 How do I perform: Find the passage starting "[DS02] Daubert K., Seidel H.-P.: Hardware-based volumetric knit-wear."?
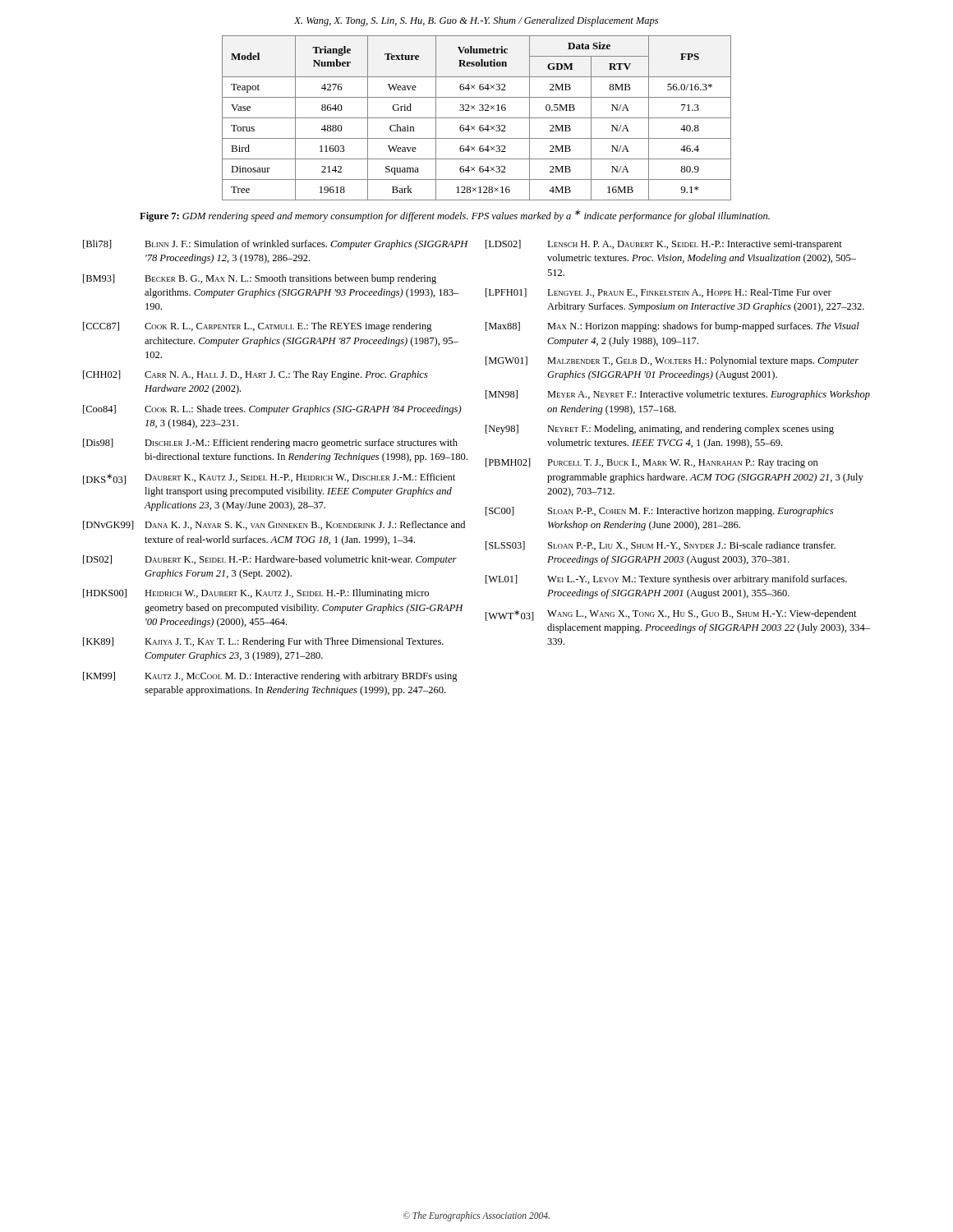275,567
